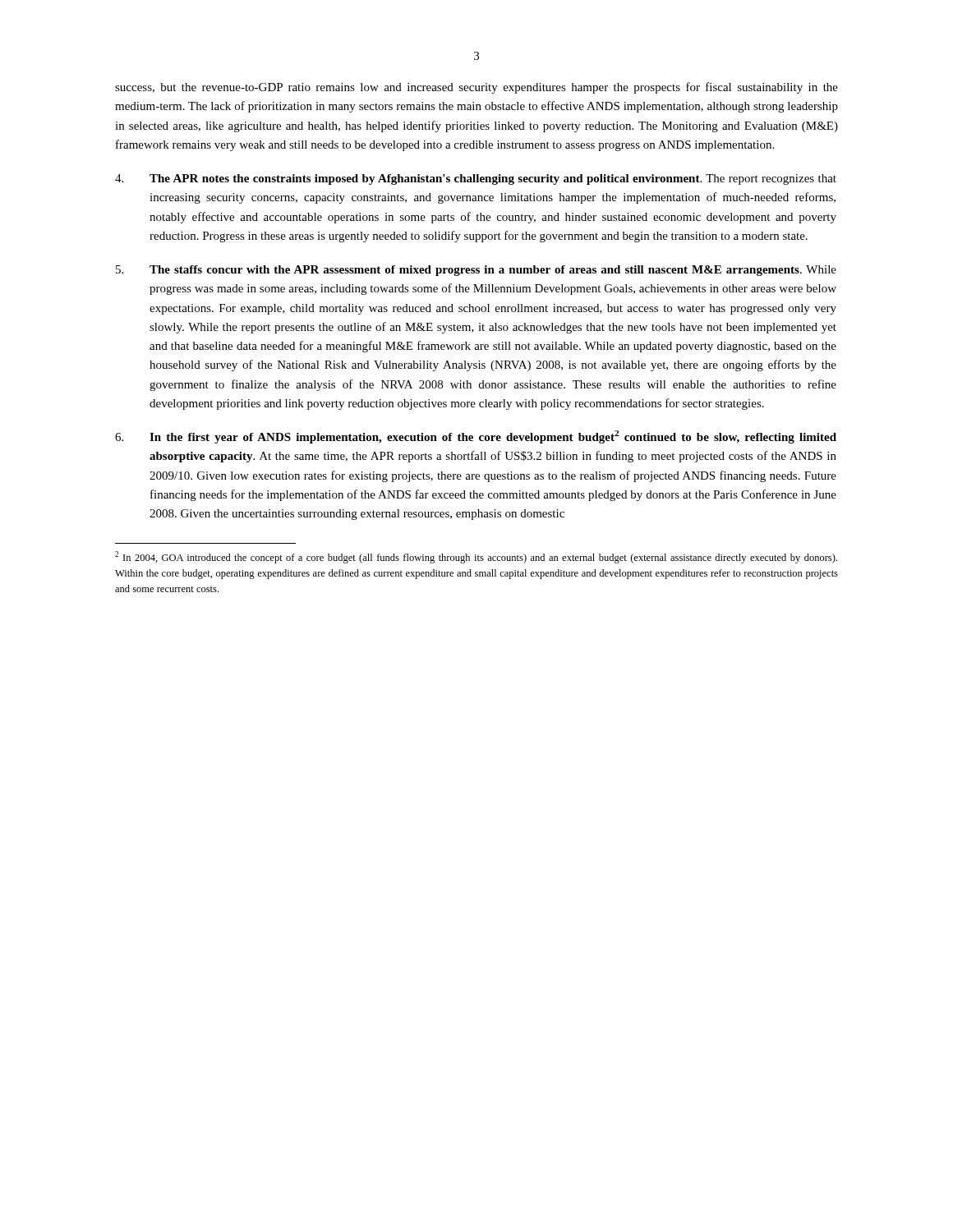Point to the passage starting "The APR notes"
Screen dimensions: 1232x953
click(x=476, y=207)
